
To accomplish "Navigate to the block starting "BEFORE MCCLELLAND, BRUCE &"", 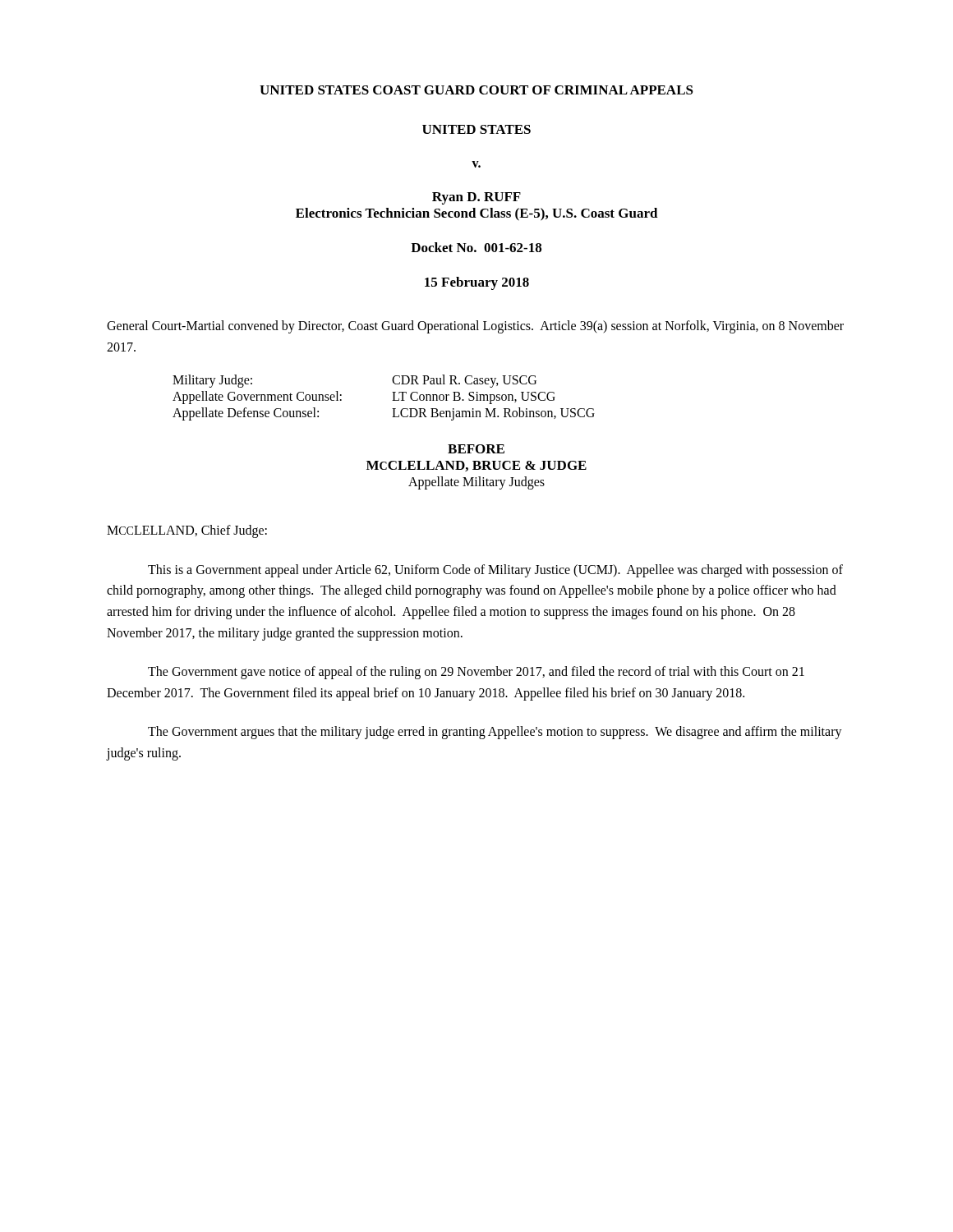I will coord(476,465).
